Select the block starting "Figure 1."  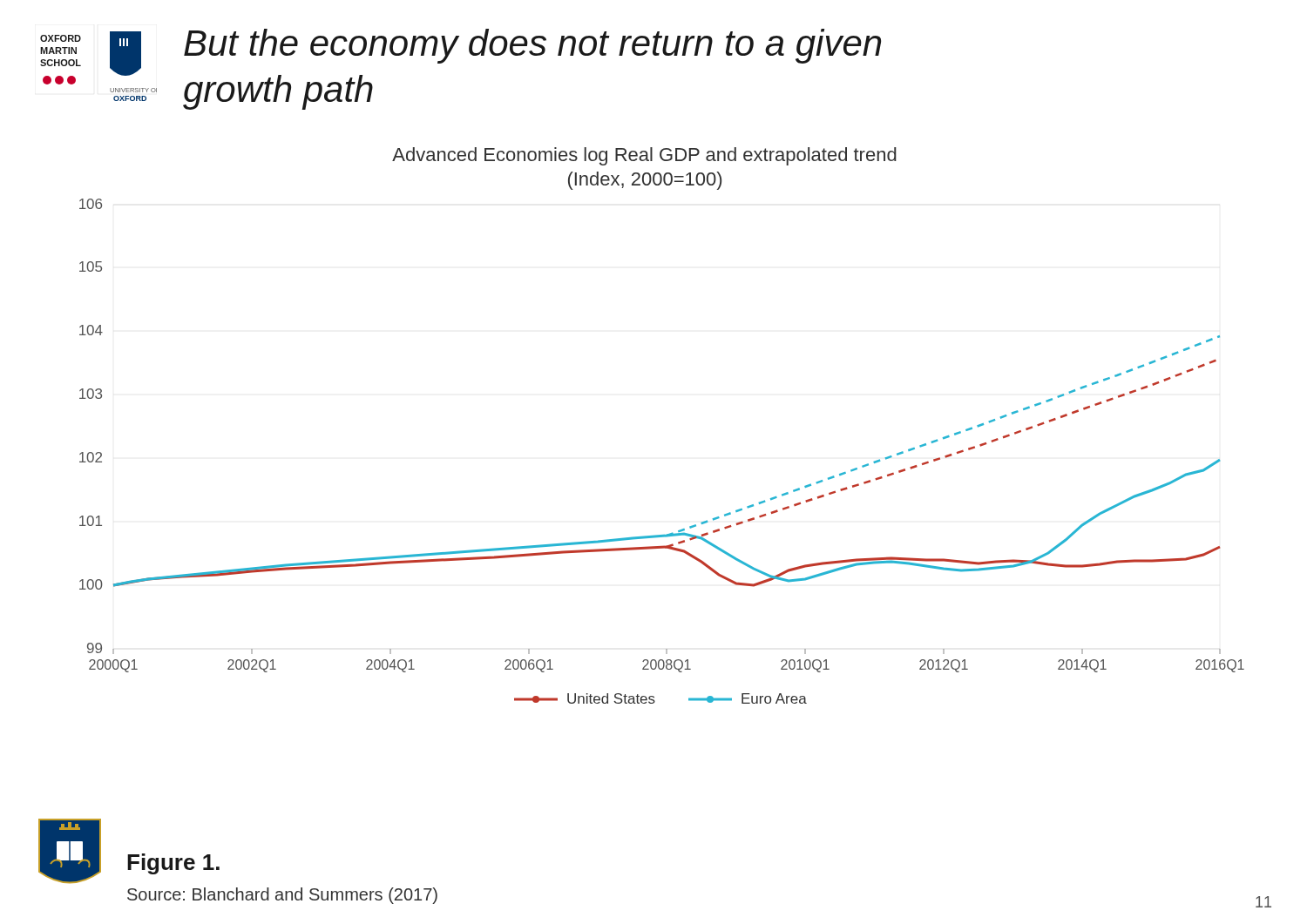(x=174, y=862)
